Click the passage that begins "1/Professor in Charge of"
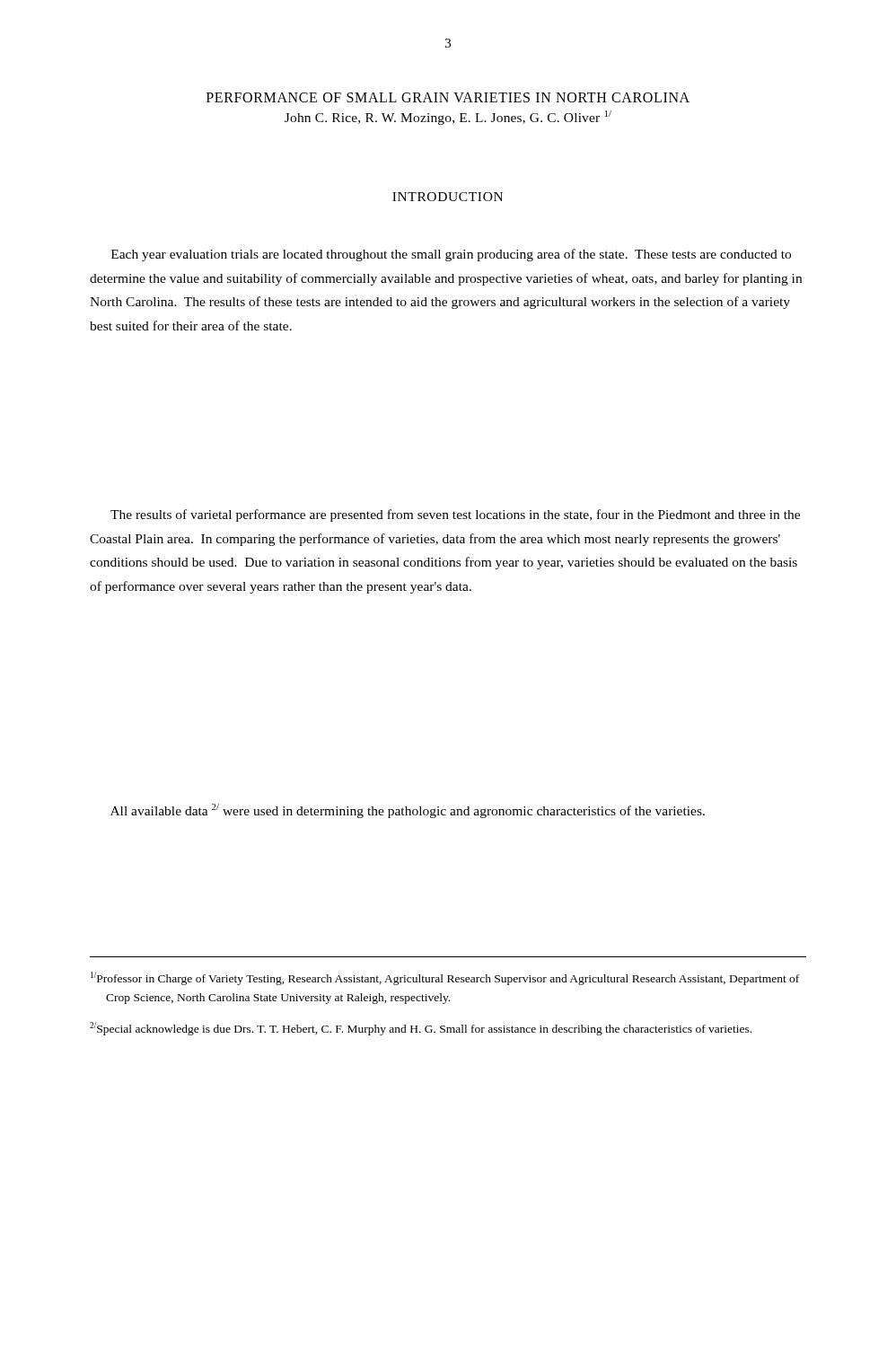Image resolution: width=896 pixels, height=1347 pixels. pos(445,987)
